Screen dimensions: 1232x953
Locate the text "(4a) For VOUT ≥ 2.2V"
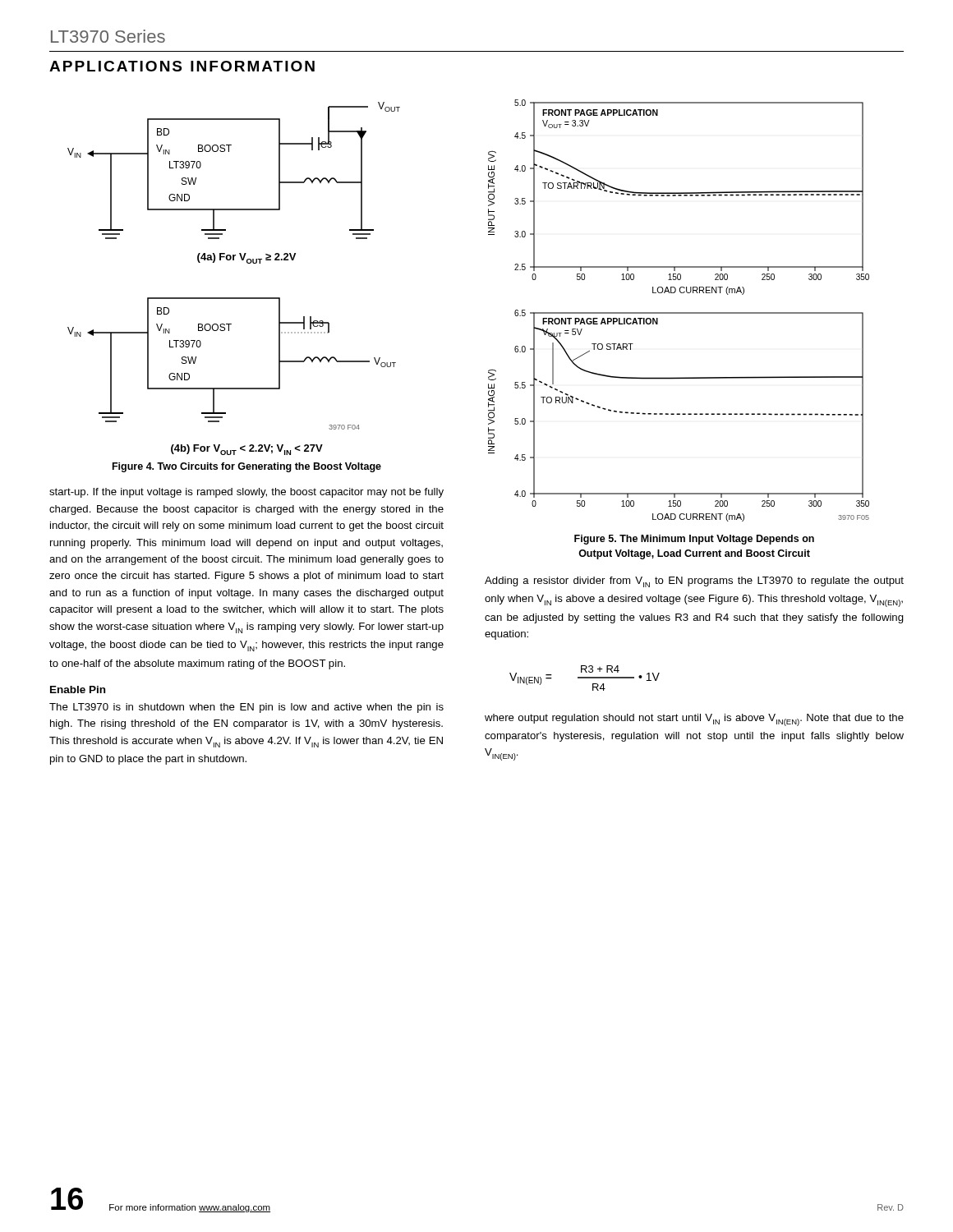[x=246, y=258]
